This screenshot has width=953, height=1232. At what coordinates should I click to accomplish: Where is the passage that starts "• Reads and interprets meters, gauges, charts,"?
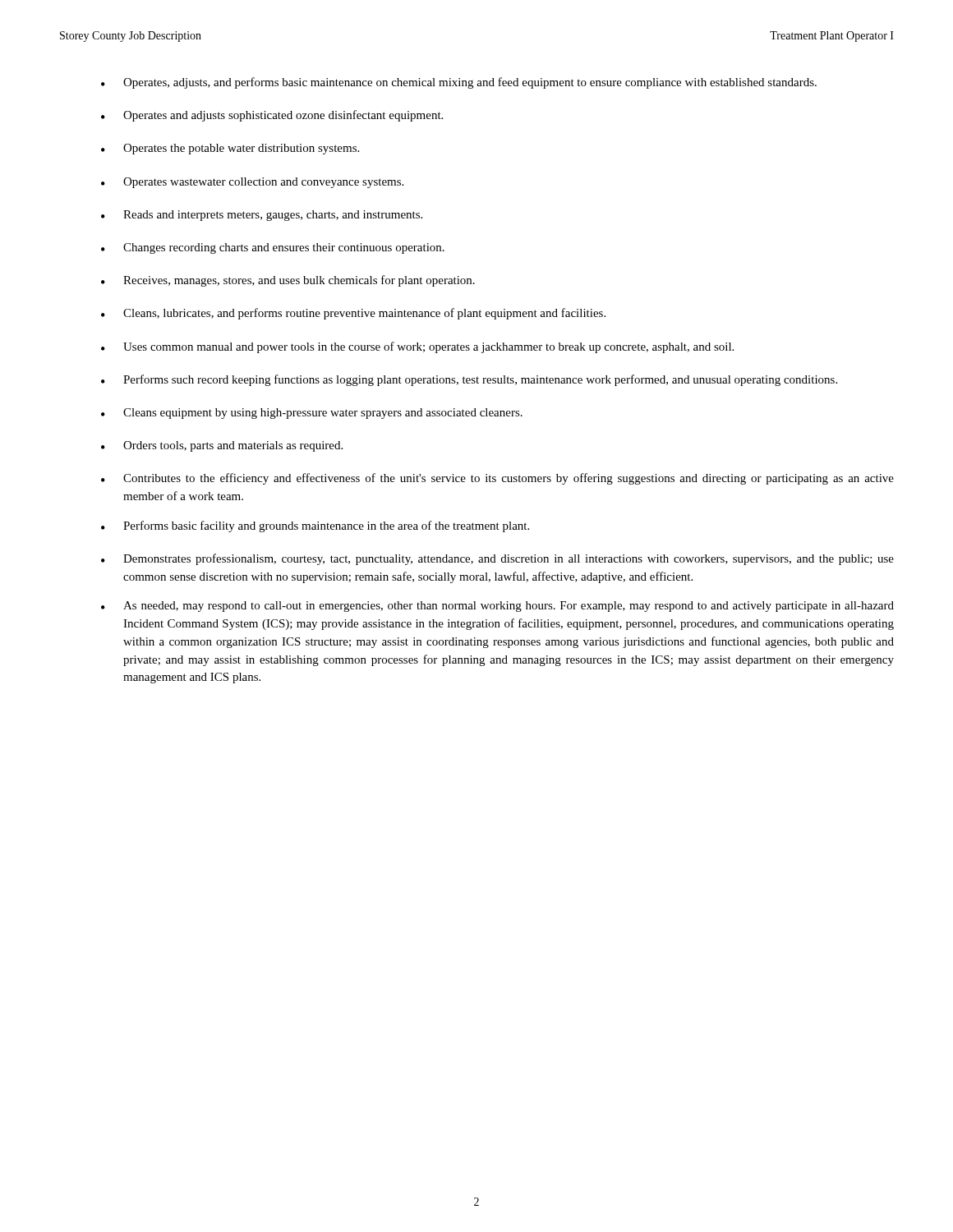click(x=262, y=217)
